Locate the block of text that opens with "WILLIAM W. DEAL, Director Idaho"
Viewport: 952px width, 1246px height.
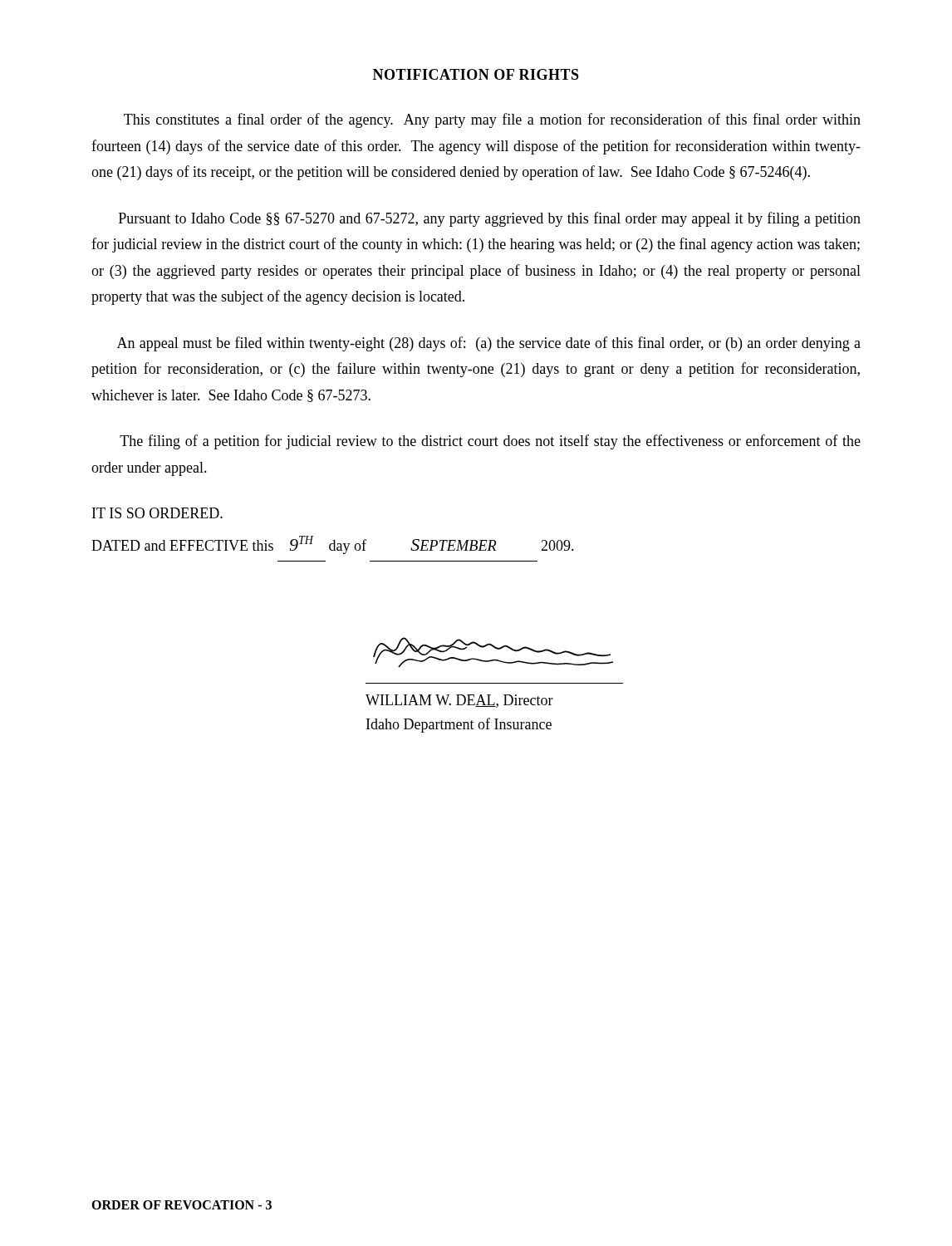tap(459, 712)
